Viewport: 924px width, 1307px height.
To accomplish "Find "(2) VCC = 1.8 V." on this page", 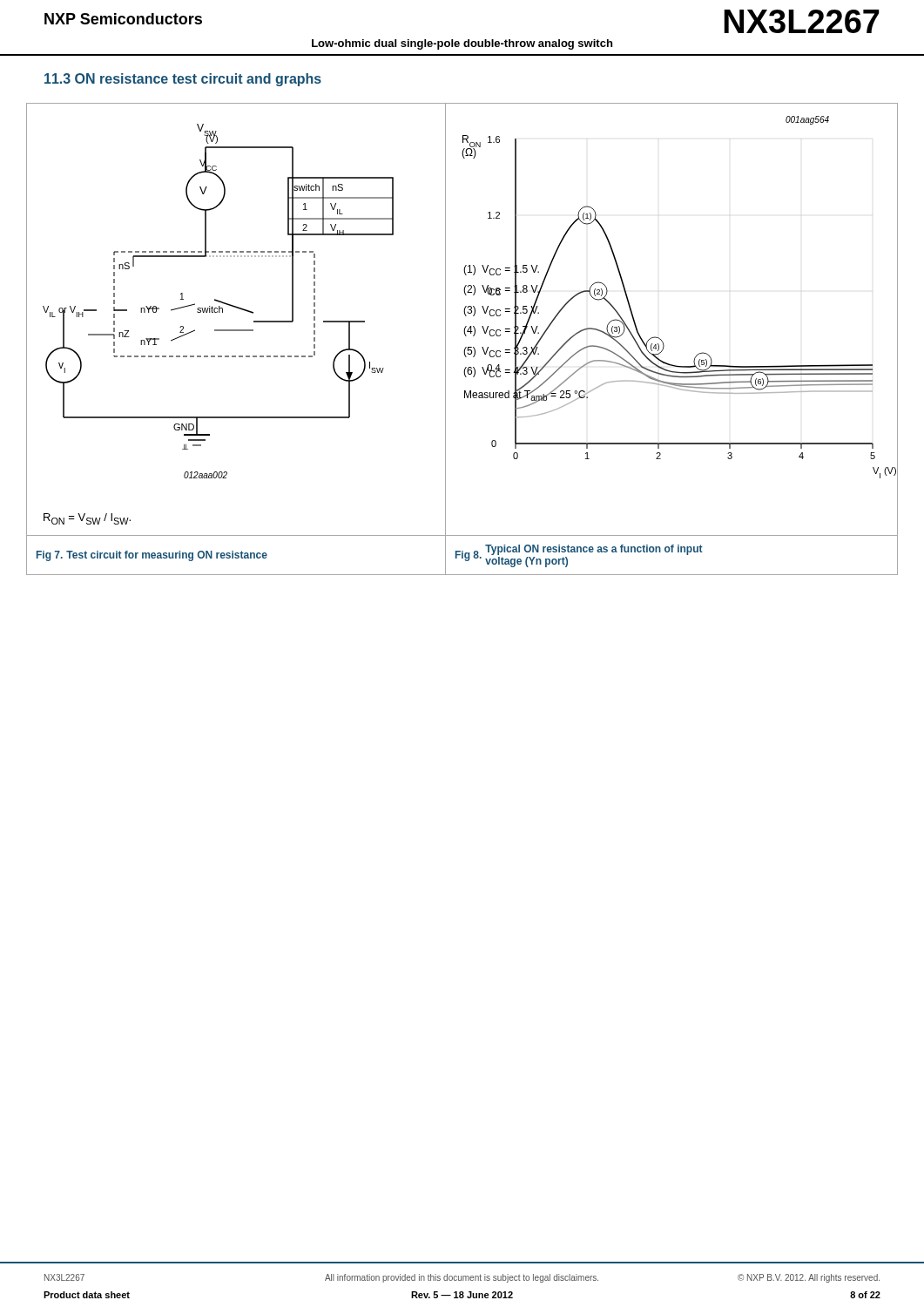I will point(502,291).
